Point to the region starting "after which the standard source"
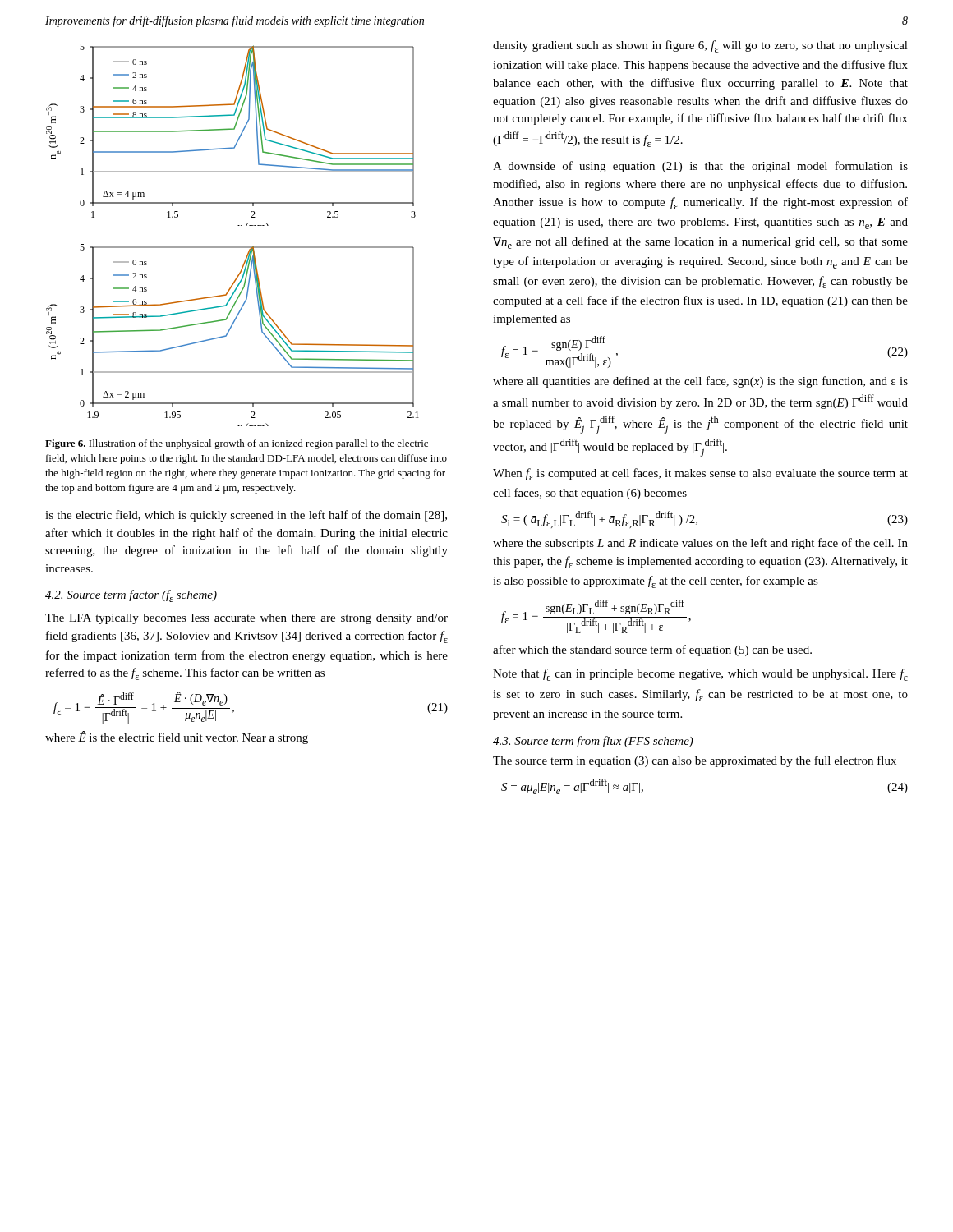The height and width of the screenshot is (1232, 953). click(x=653, y=649)
